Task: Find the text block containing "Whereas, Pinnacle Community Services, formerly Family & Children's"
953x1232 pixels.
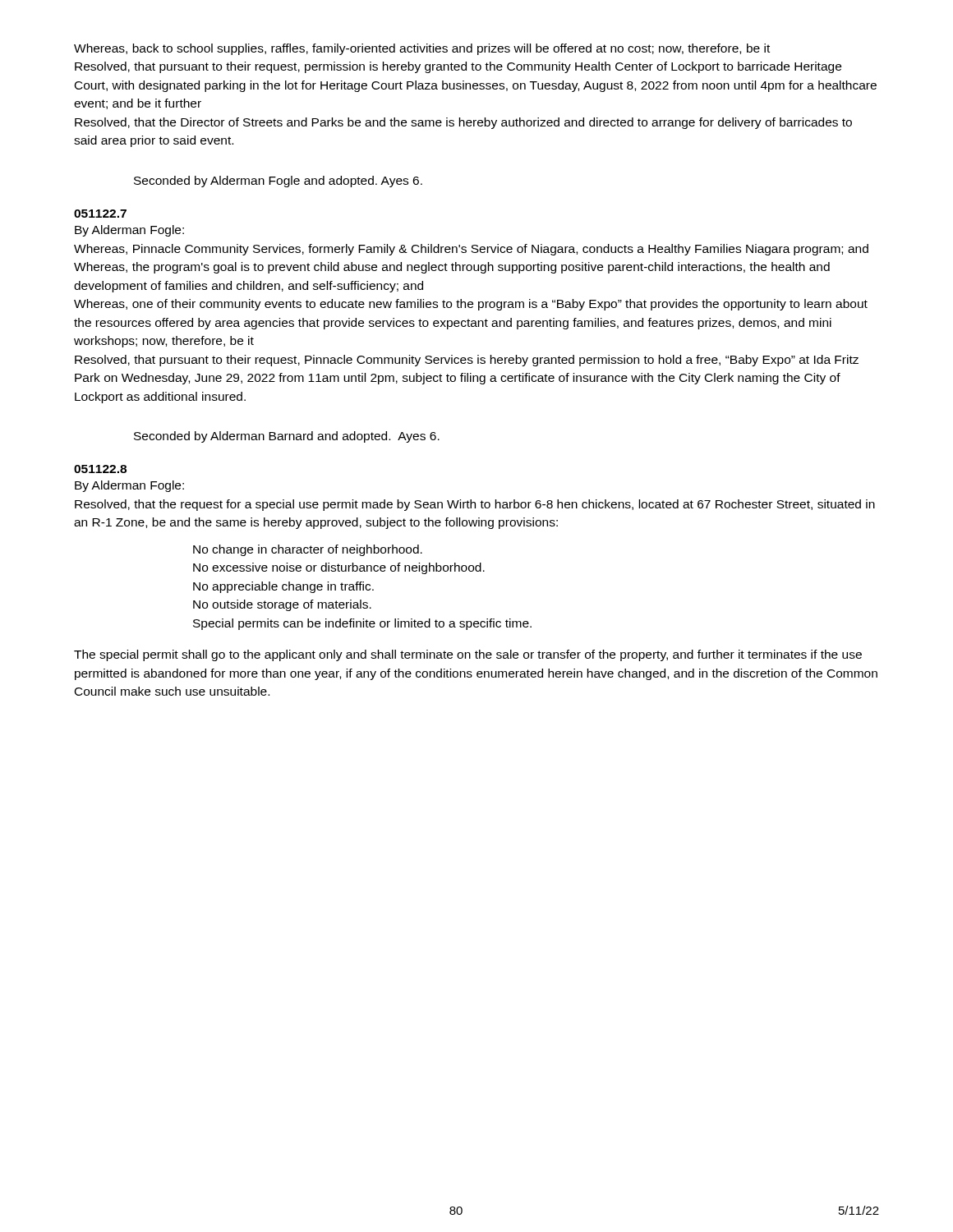Action: (476, 323)
